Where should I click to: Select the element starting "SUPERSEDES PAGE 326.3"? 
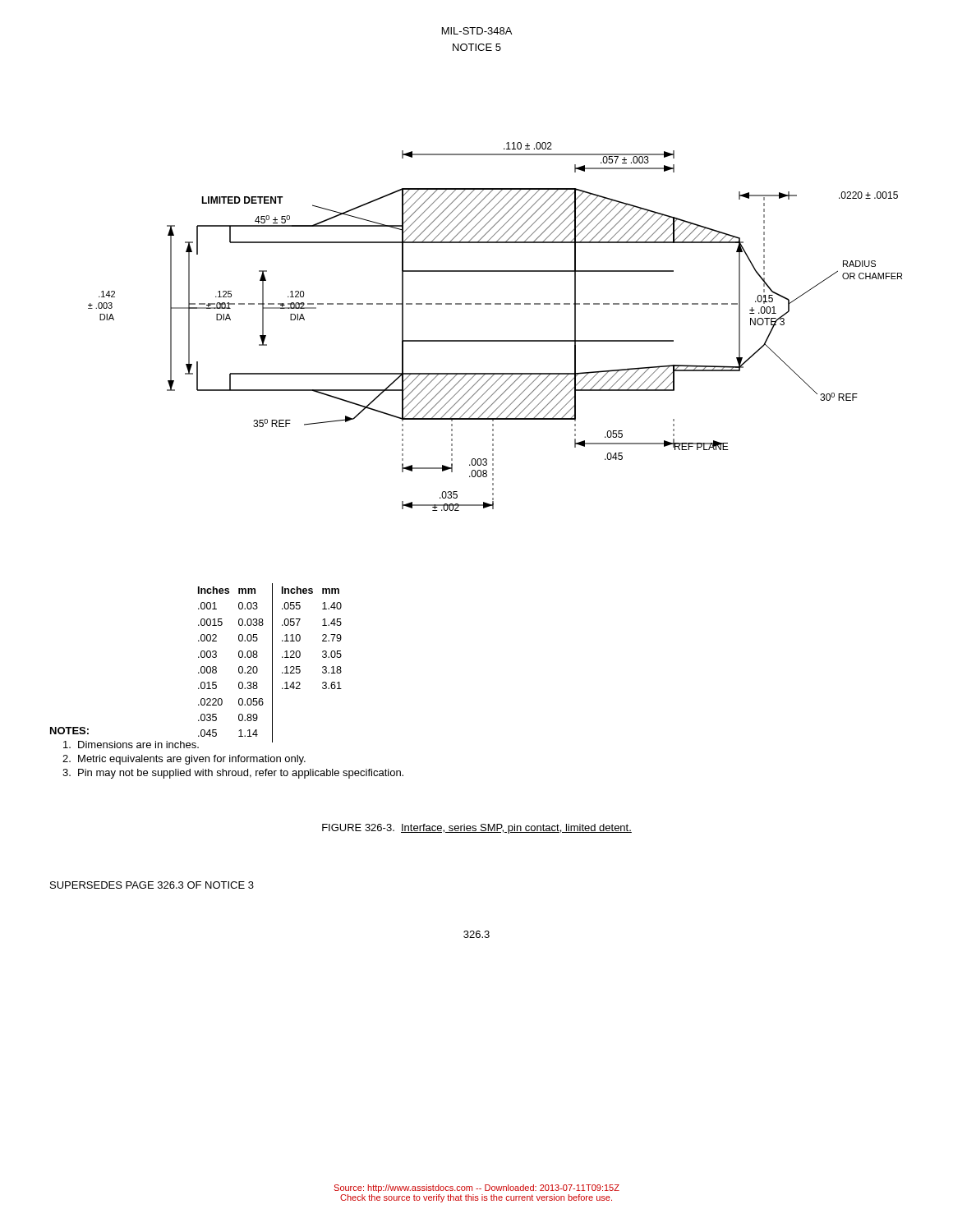click(x=152, y=885)
